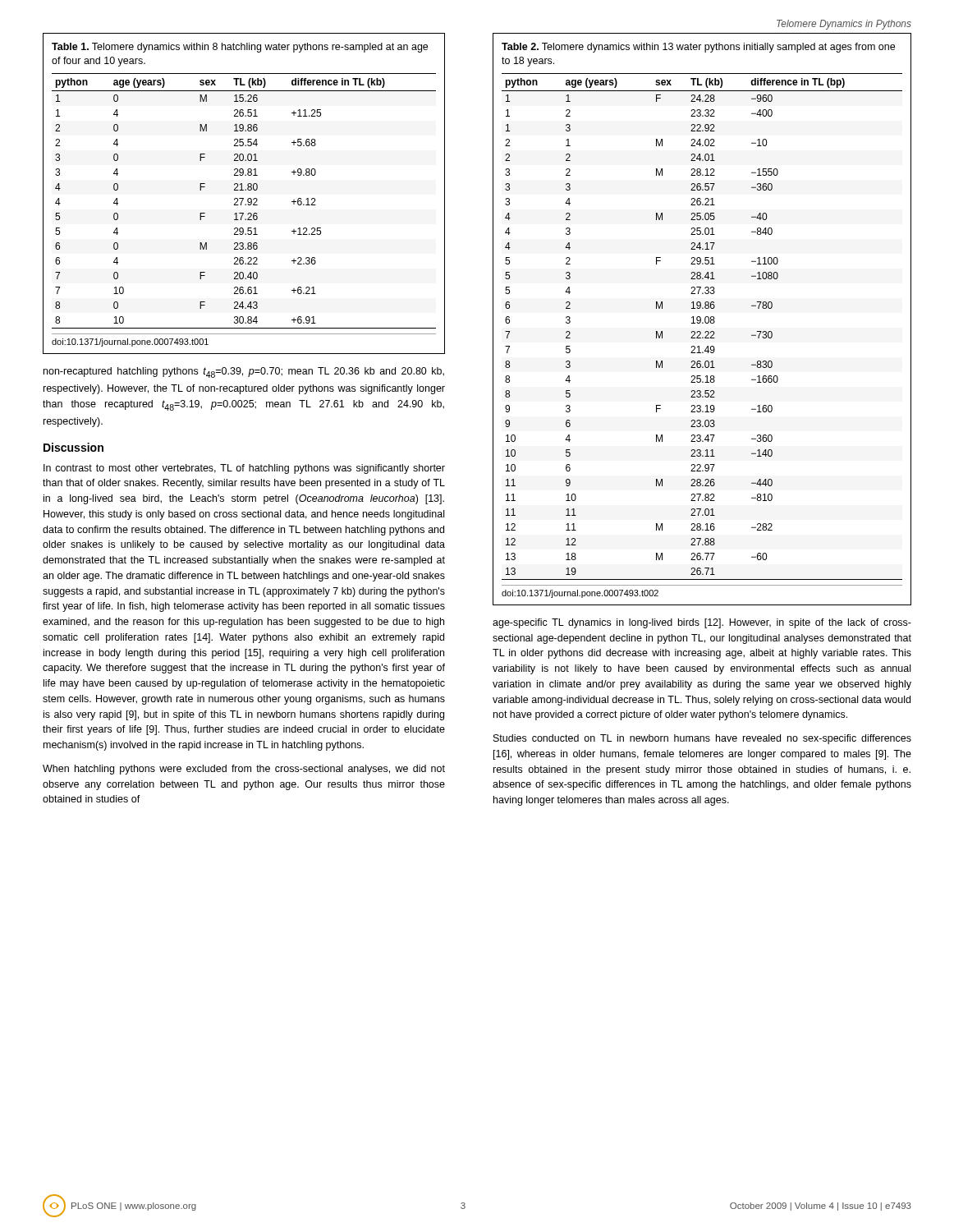The width and height of the screenshot is (954, 1232).
Task: Click on the text block containing "non-recaptured hatchling pythons t48=0.39, p=0.70; mean TL"
Action: (244, 396)
